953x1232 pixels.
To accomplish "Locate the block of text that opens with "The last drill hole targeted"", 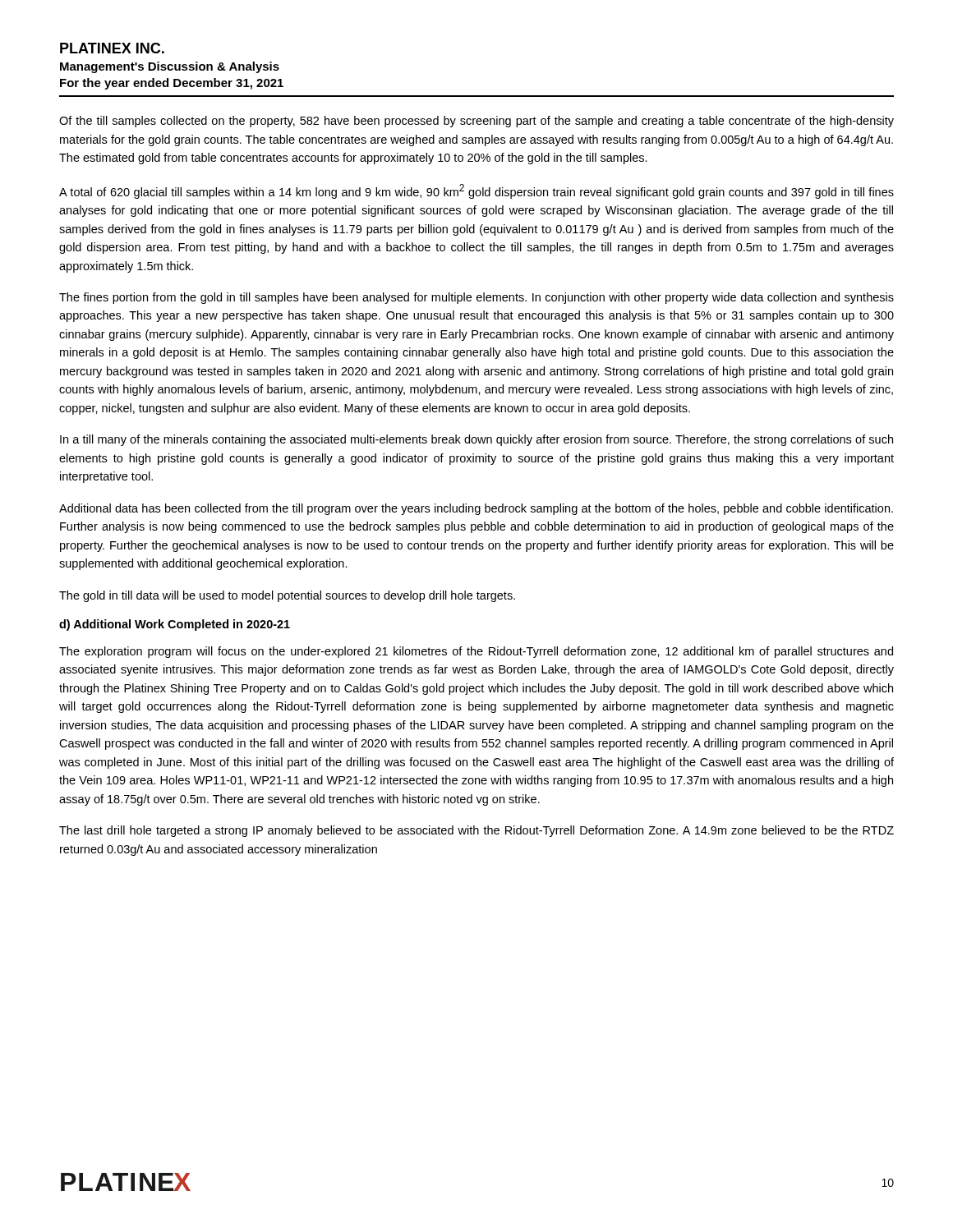I will click(476, 840).
